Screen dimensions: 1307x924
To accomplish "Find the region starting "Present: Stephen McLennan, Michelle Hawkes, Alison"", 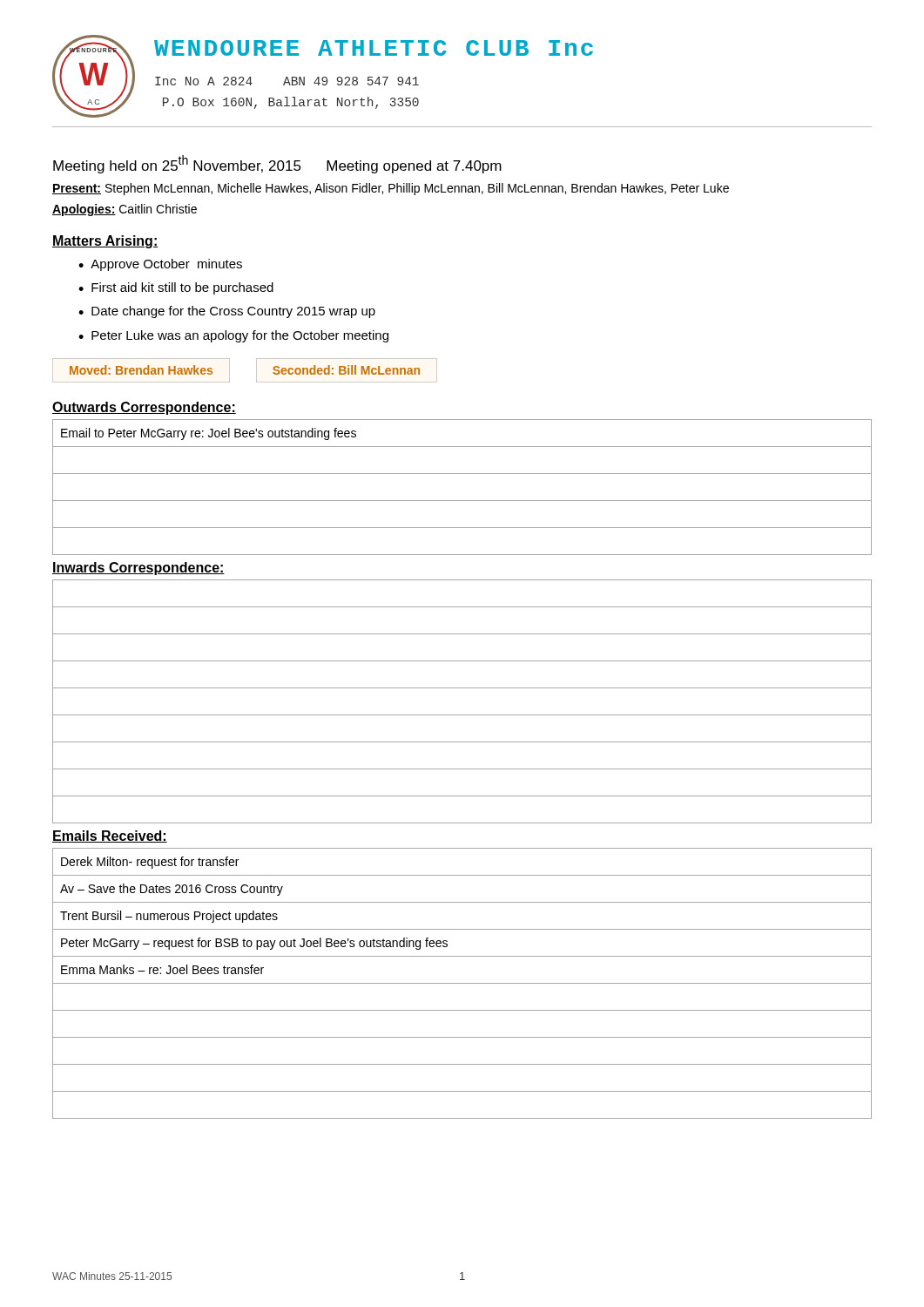I will (x=391, y=188).
